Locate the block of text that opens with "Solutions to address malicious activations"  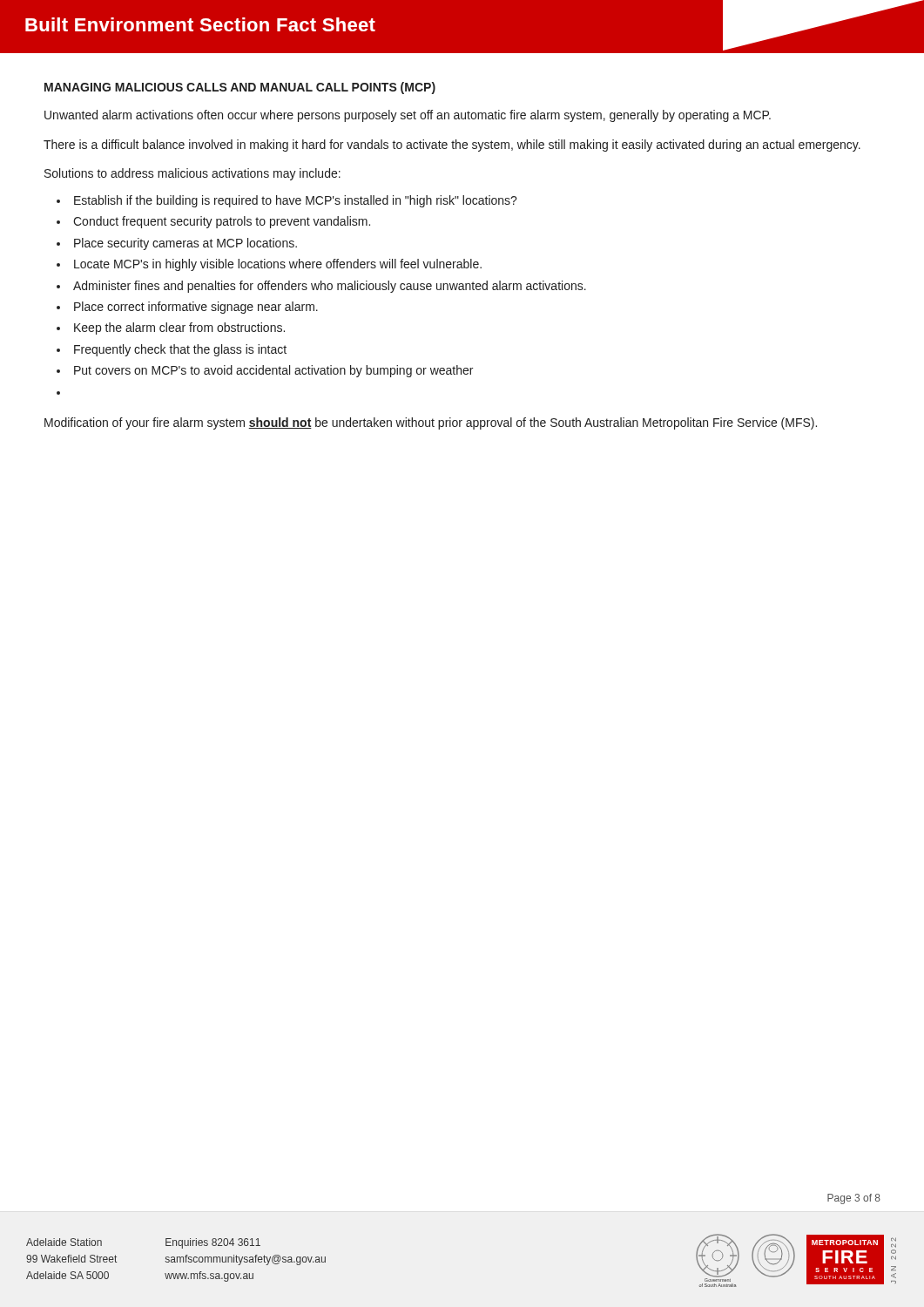point(192,174)
